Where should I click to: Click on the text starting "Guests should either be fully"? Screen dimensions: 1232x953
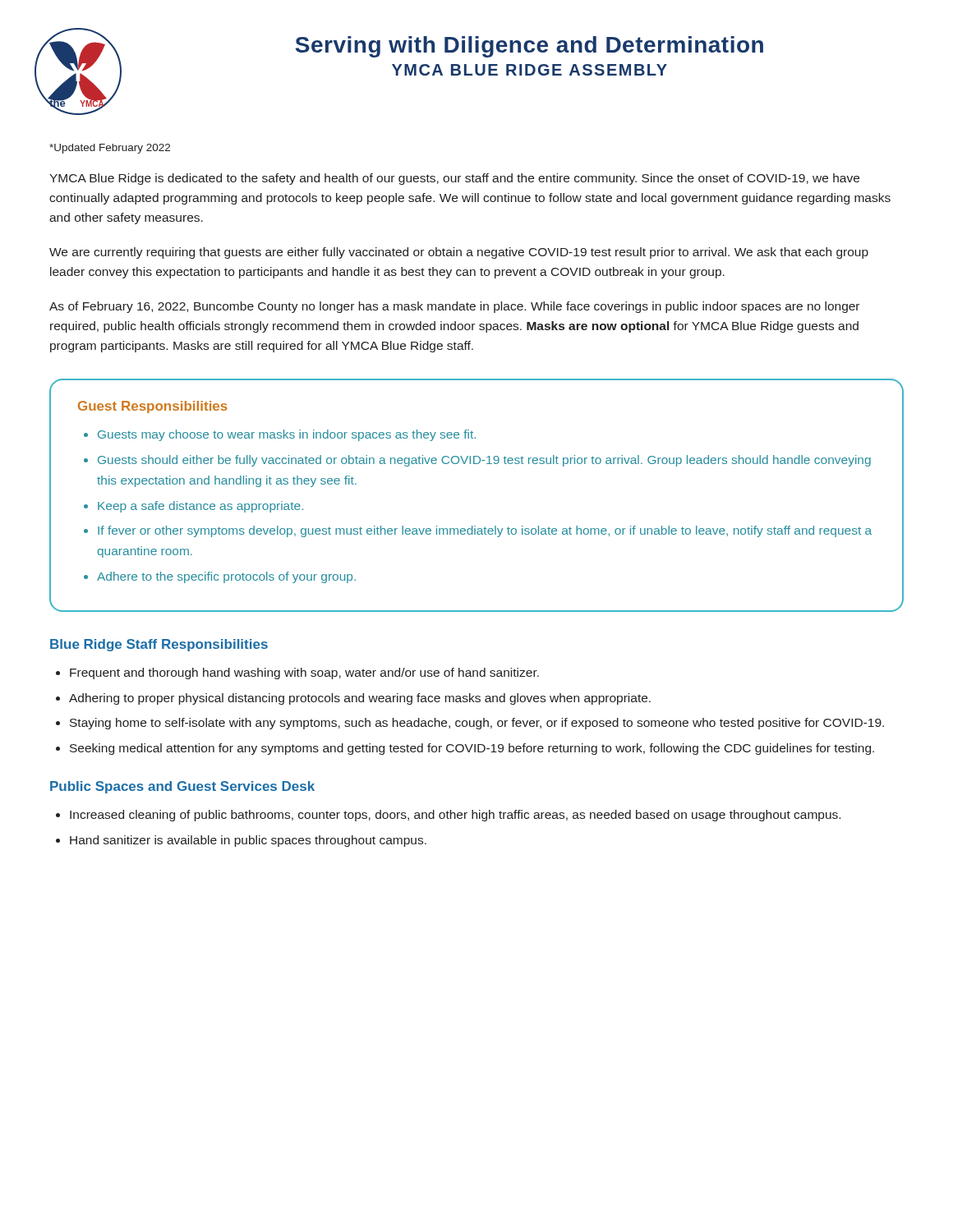[484, 470]
